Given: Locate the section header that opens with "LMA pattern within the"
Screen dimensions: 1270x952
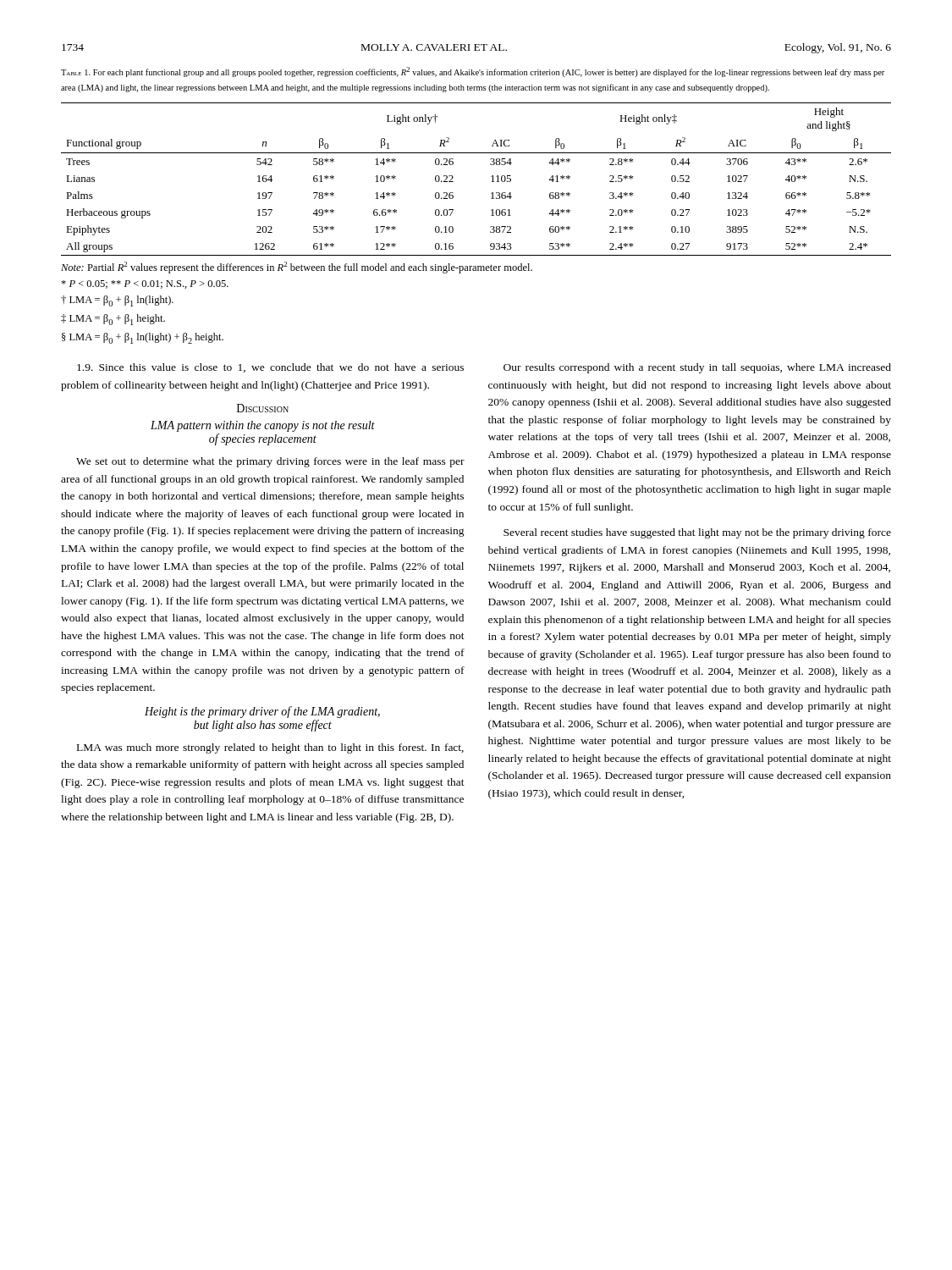Looking at the screenshot, I should pyautogui.click(x=263, y=433).
